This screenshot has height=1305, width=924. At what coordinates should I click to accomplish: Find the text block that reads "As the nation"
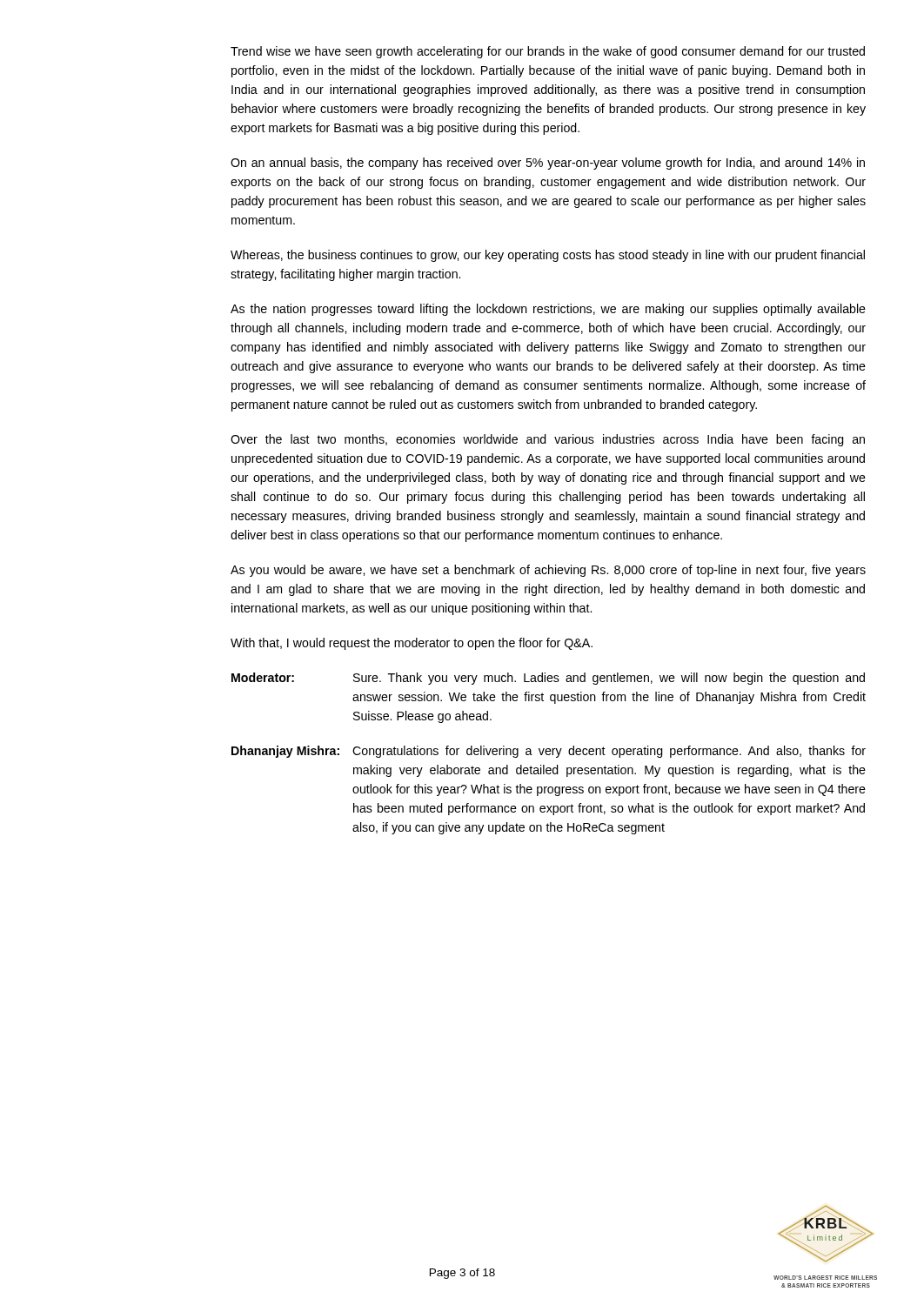[x=548, y=357]
